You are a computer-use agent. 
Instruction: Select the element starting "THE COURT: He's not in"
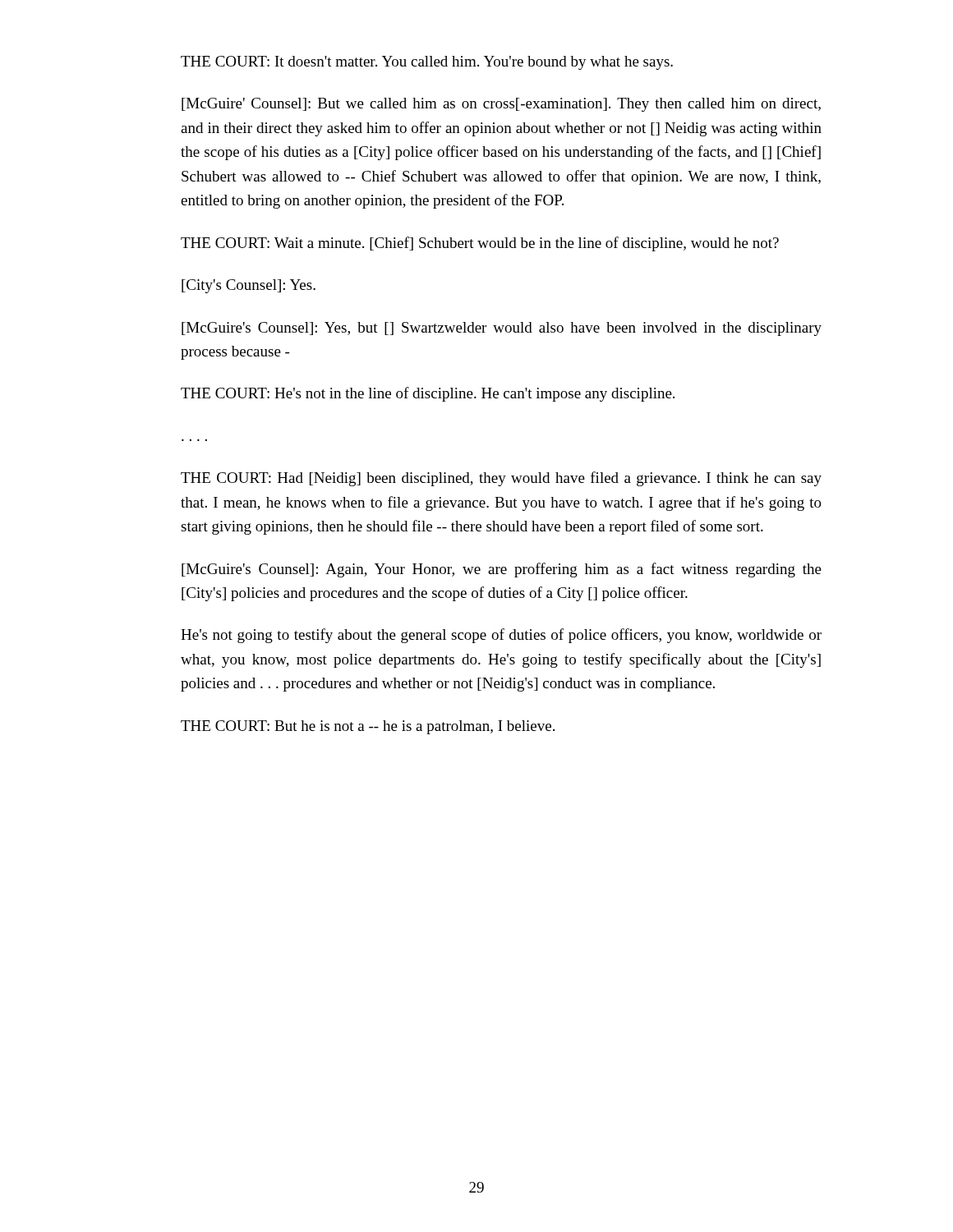(428, 393)
